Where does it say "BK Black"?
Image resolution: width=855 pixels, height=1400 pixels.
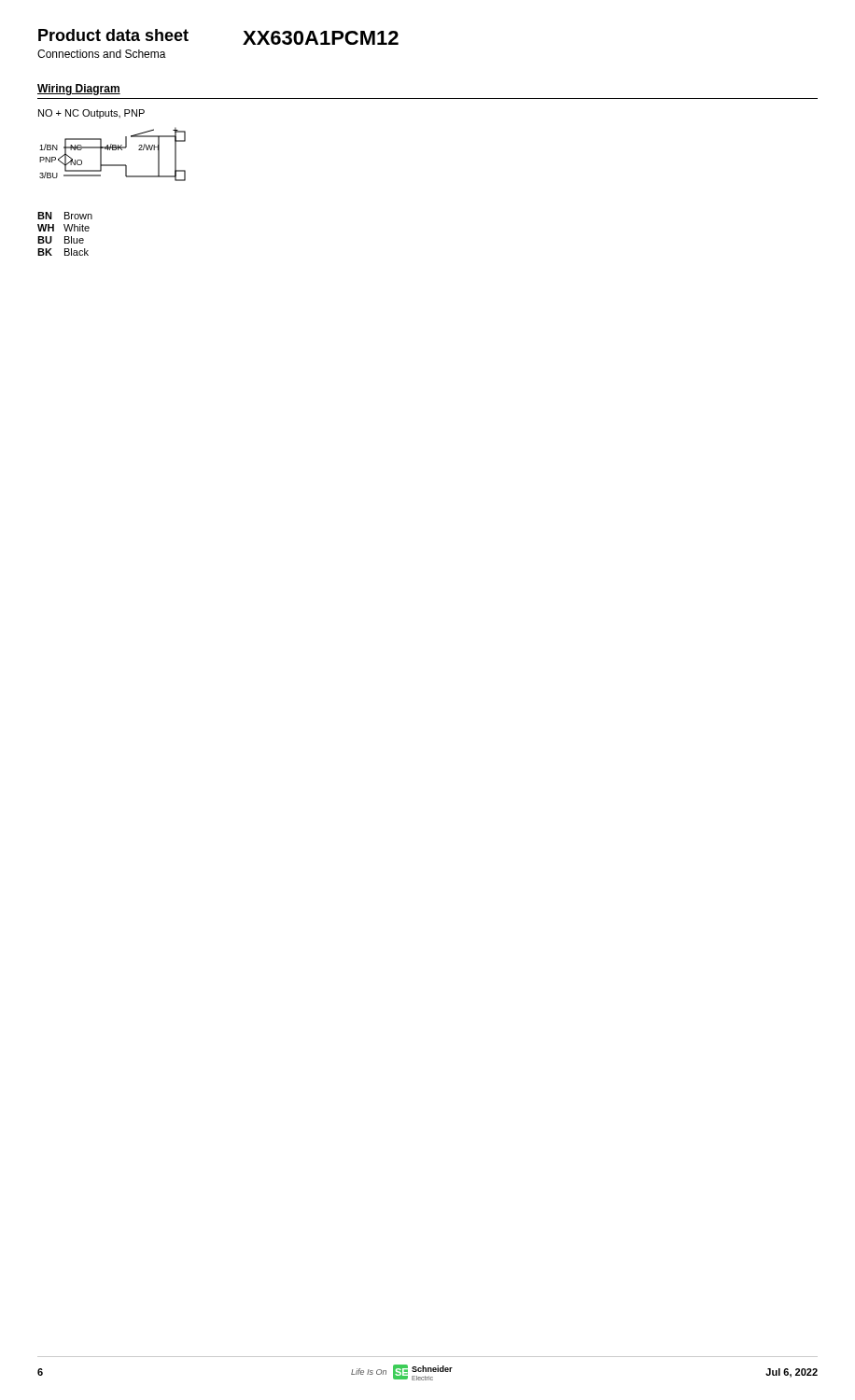(x=63, y=252)
